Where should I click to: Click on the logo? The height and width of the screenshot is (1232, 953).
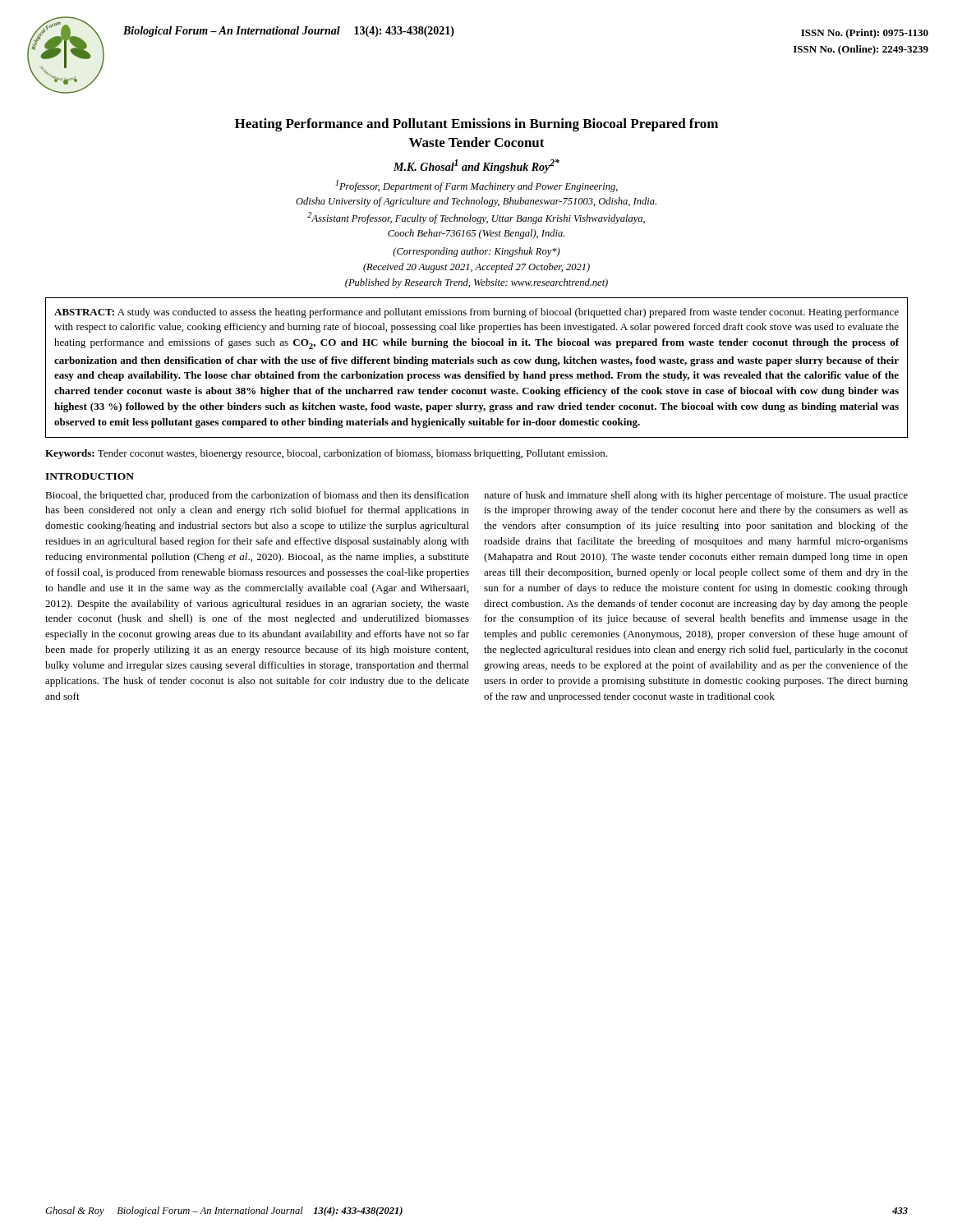(x=70, y=57)
